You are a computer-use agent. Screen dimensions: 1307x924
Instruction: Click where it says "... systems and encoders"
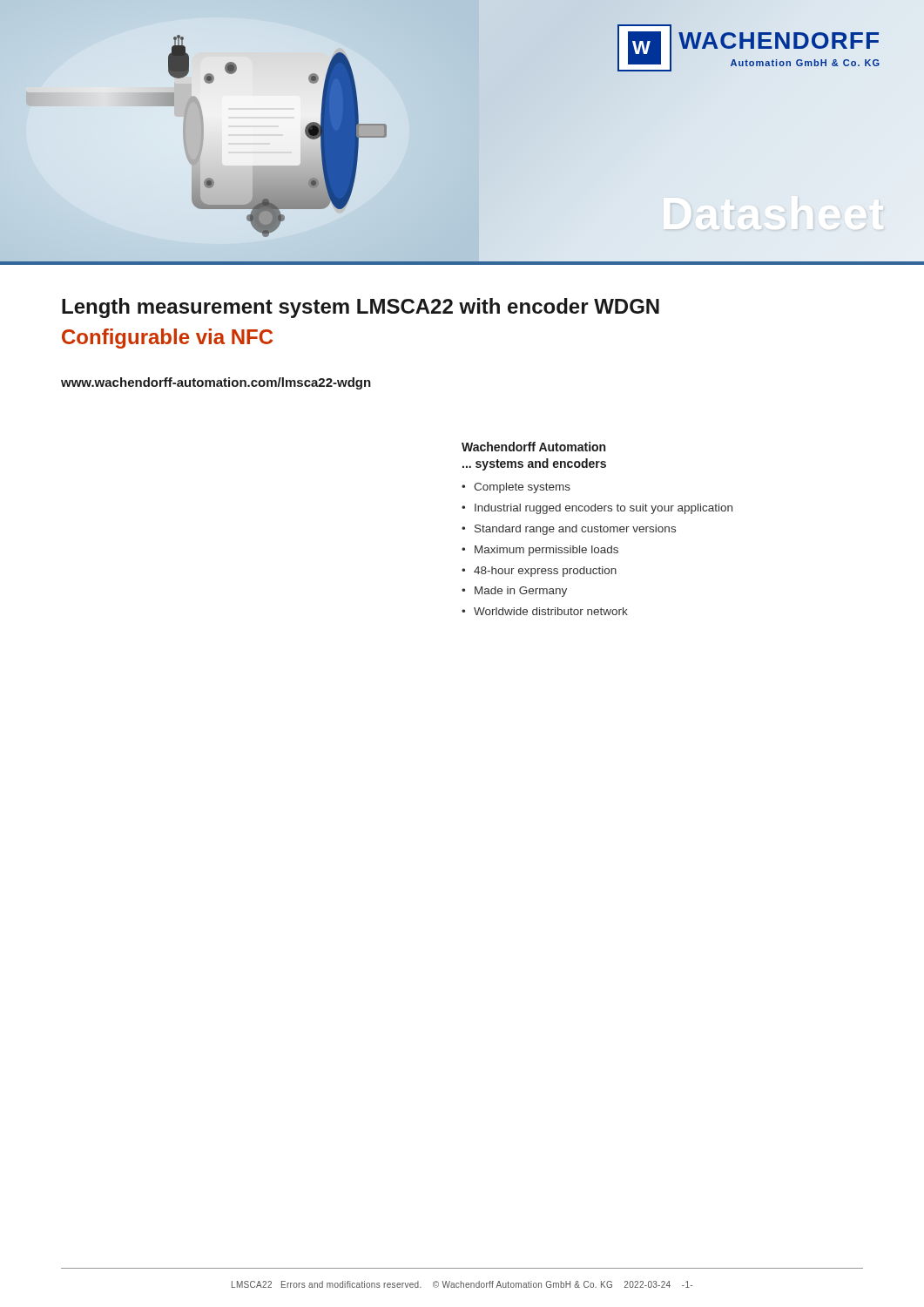[534, 464]
